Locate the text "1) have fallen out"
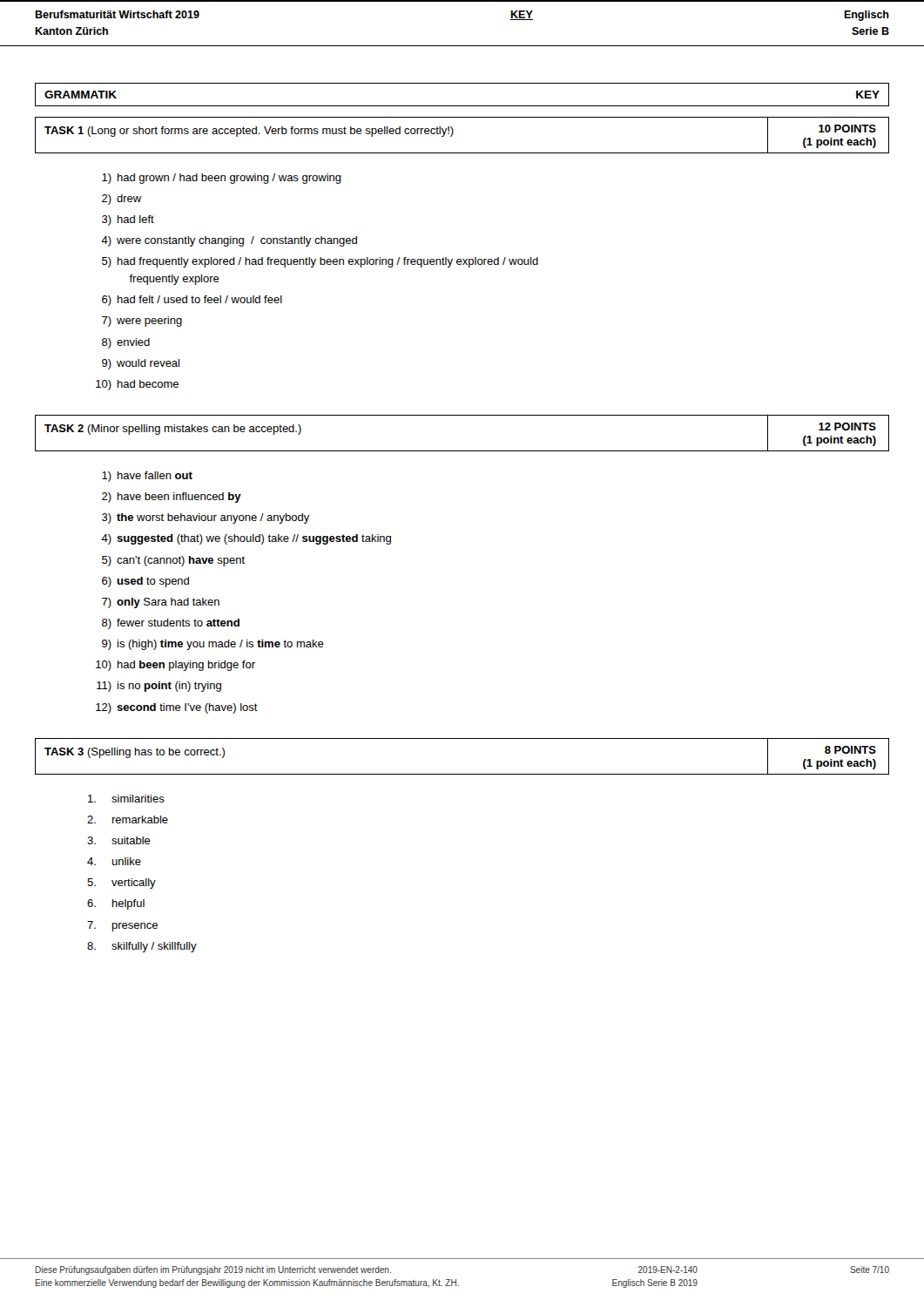This screenshot has width=924, height=1307. point(147,477)
